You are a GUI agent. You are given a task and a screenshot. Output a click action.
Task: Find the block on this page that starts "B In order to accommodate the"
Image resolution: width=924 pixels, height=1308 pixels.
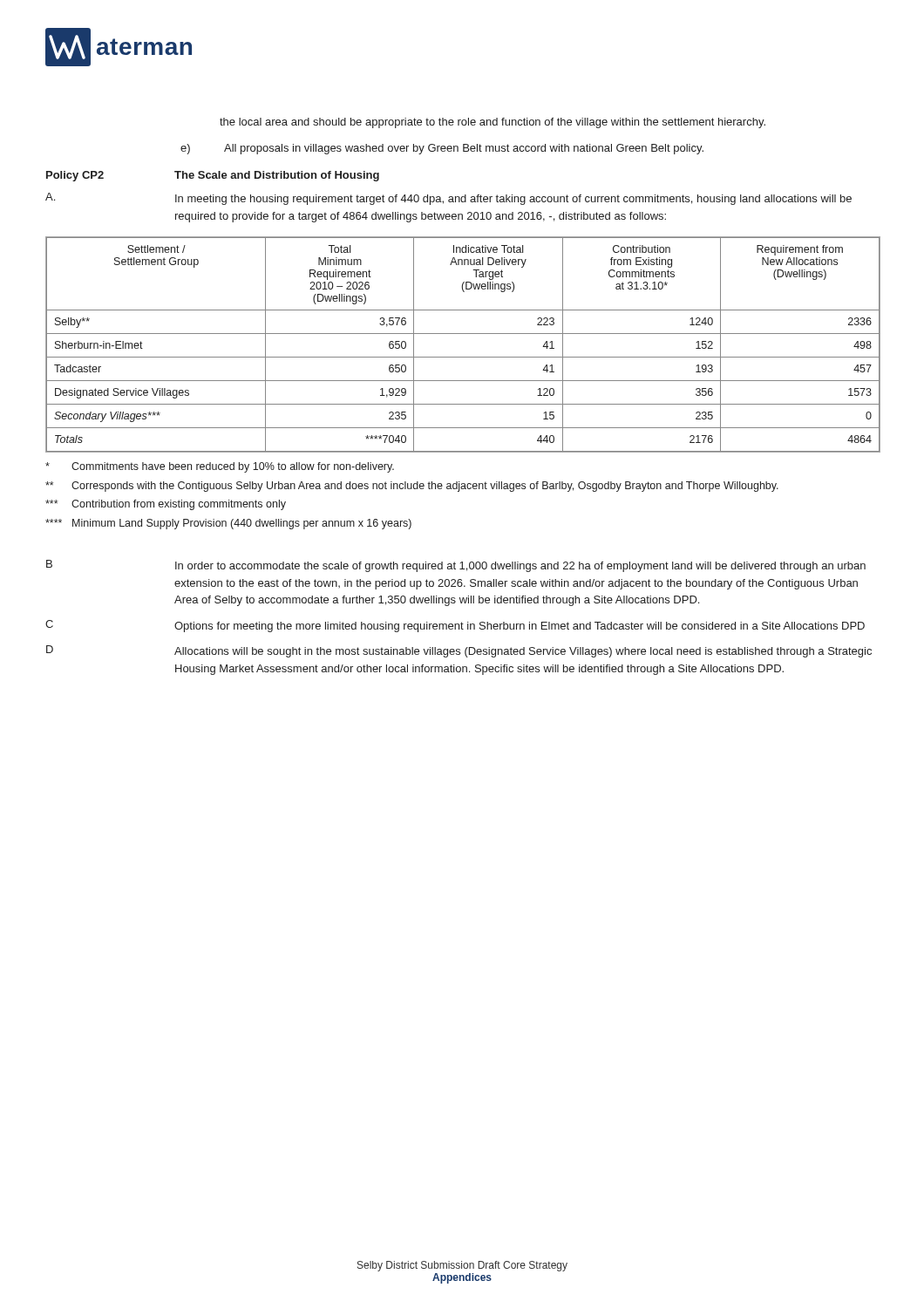click(x=462, y=583)
